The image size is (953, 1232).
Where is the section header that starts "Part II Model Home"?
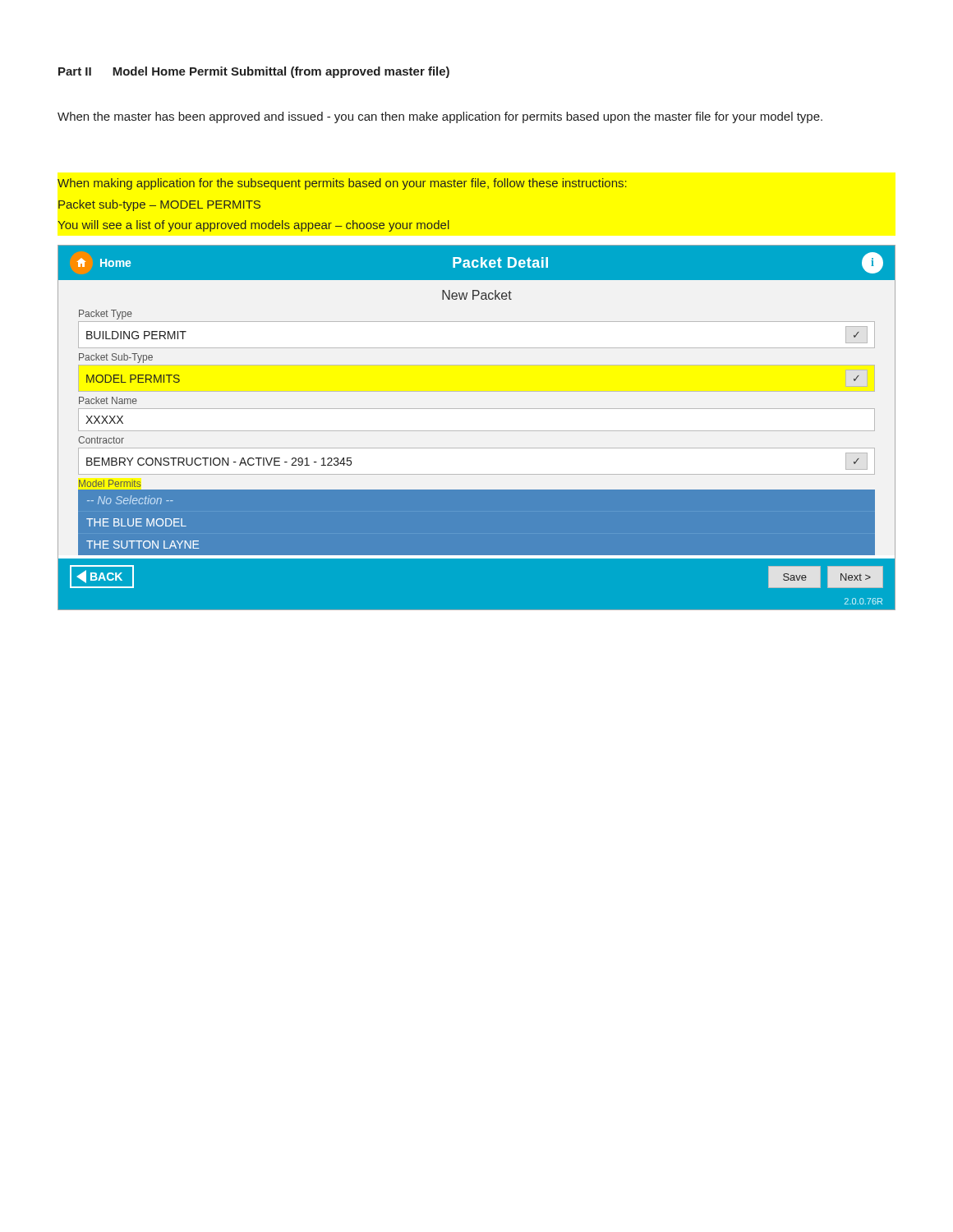tap(254, 71)
